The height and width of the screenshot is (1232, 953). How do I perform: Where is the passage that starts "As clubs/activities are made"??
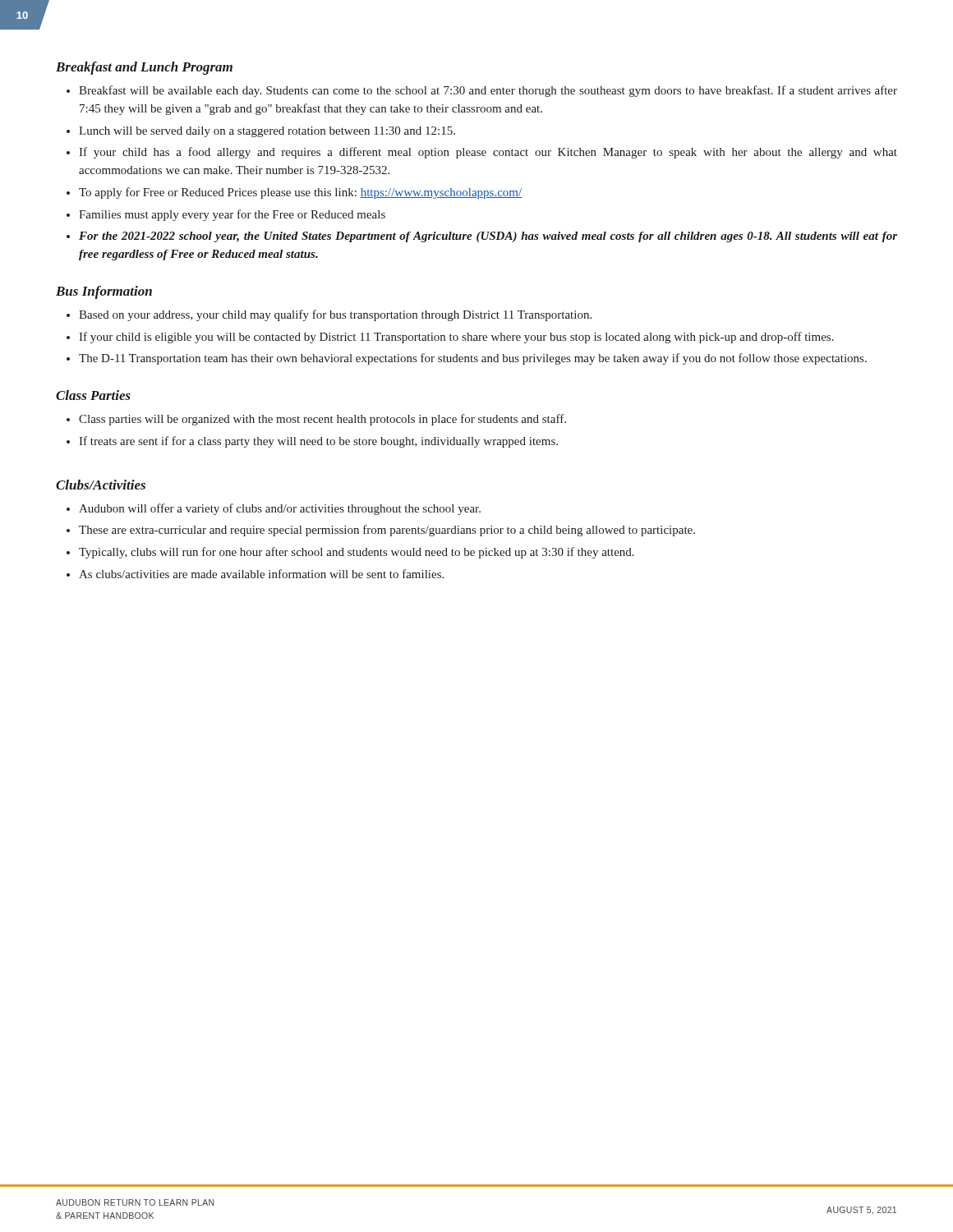point(262,574)
